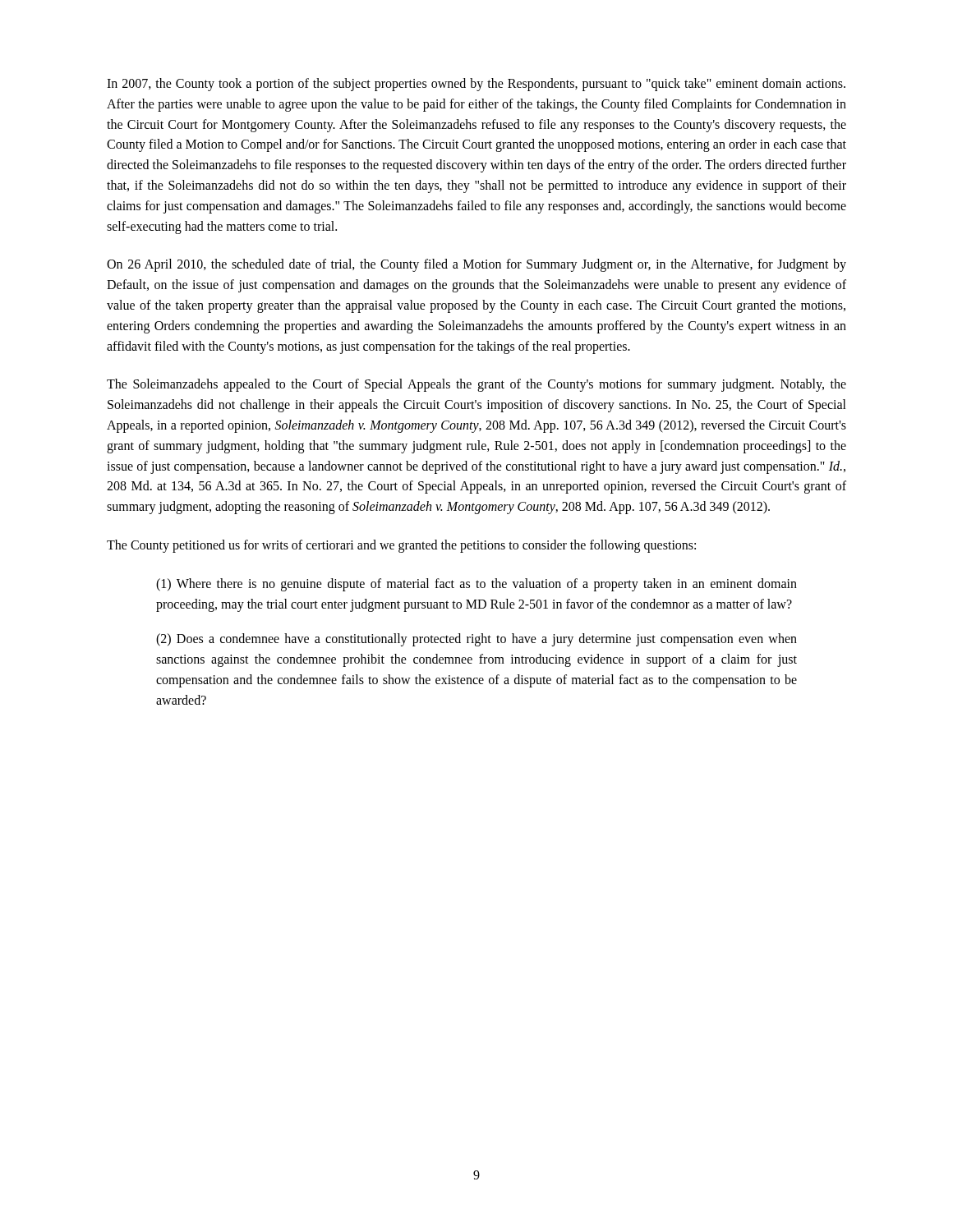The height and width of the screenshot is (1232, 953).
Task: Click the passage that begins "In 2007, the County took a portion of"
Action: [476, 155]
